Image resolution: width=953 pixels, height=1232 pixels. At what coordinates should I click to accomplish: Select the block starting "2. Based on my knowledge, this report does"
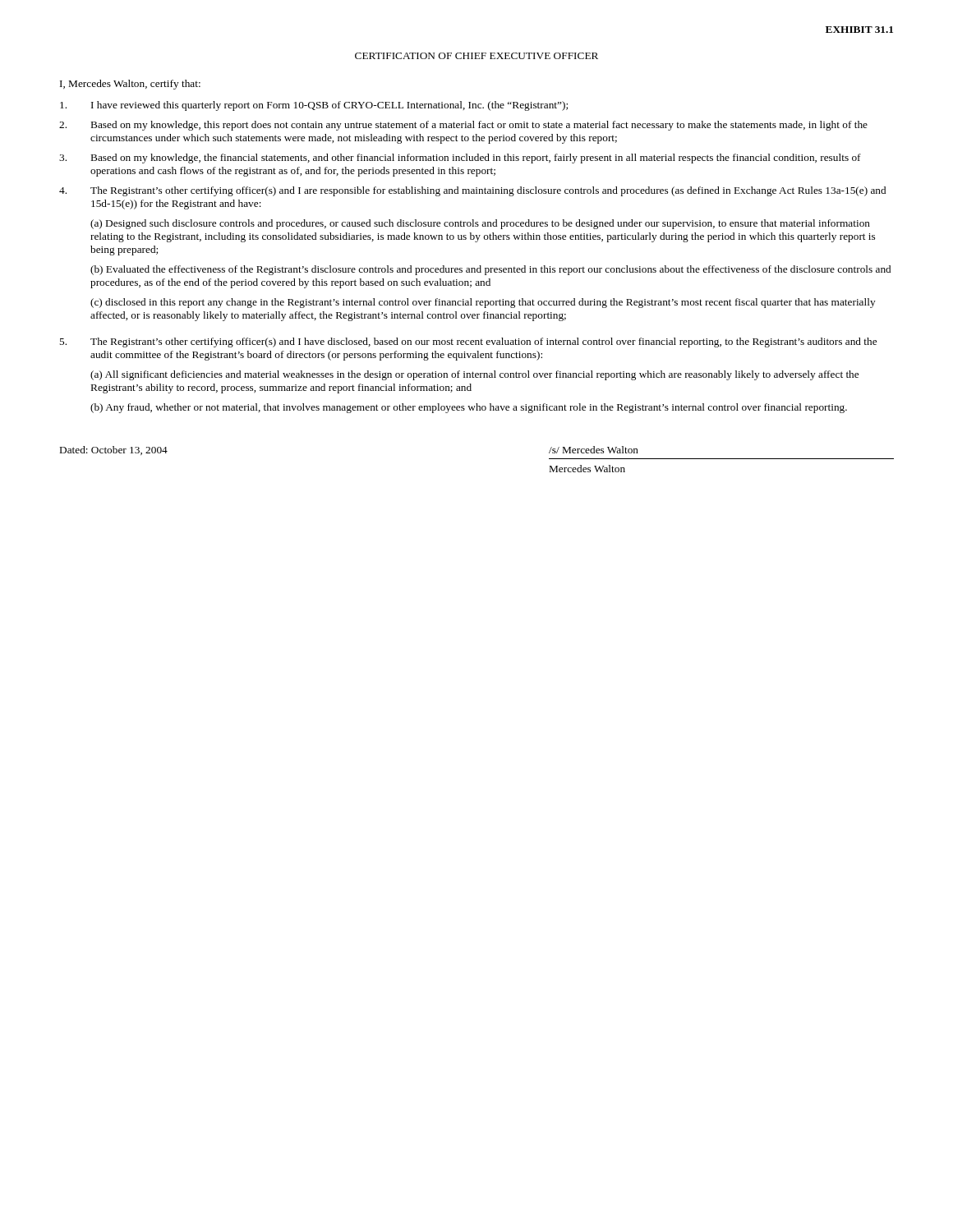point(476,131)
